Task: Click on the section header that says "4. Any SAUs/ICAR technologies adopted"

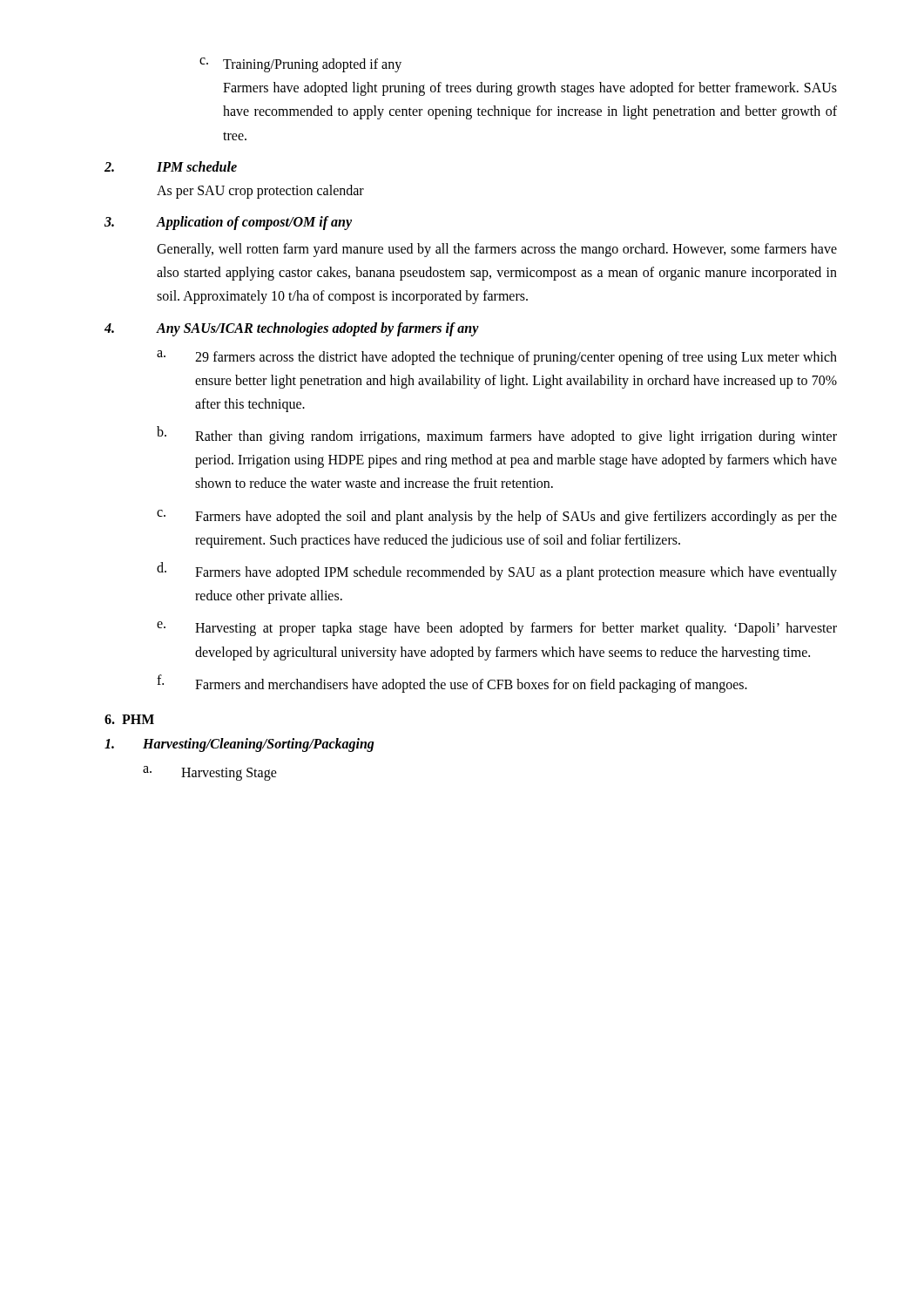Action: 291,328
